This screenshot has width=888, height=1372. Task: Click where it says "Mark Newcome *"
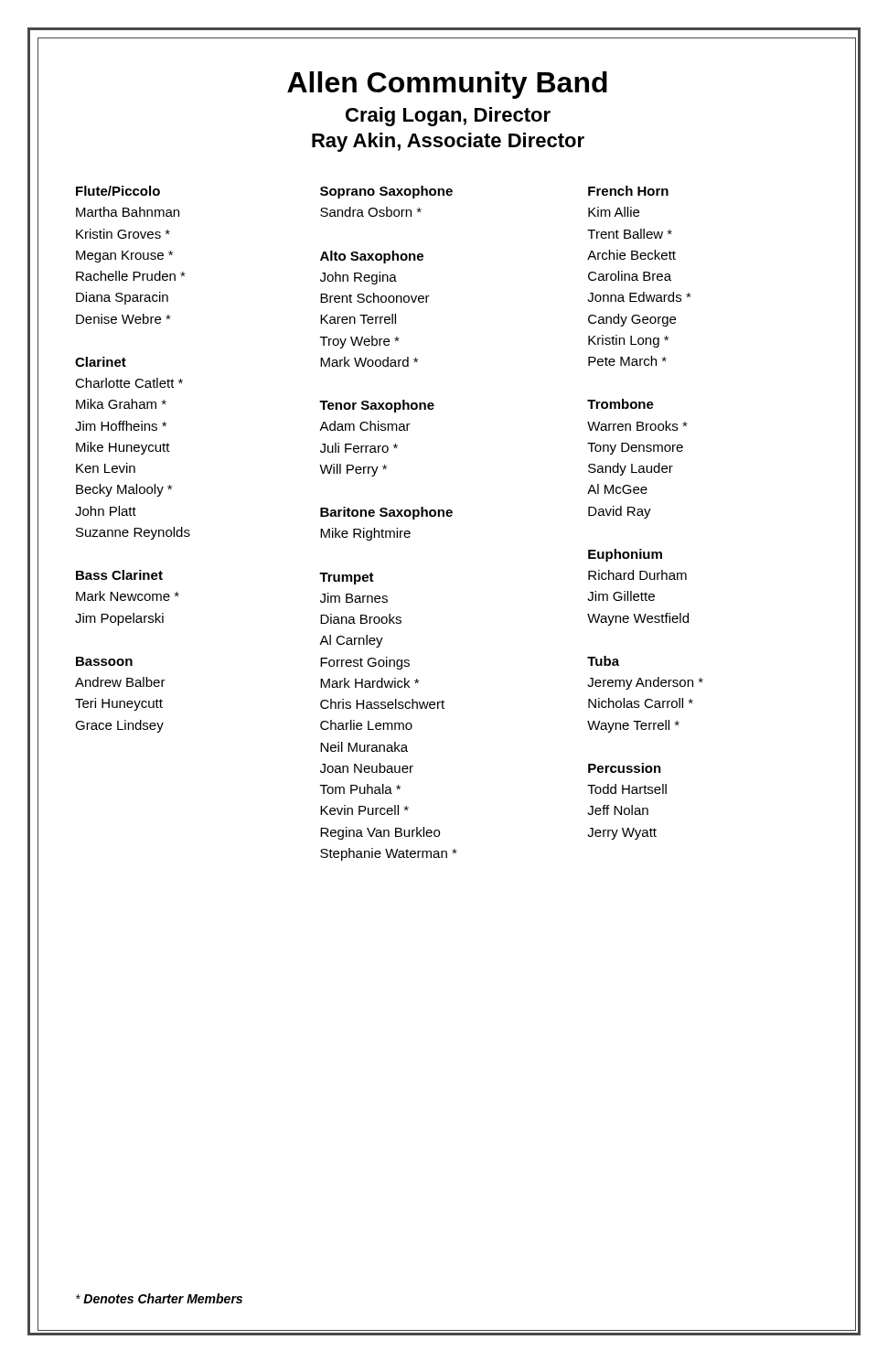pos(127,596)
